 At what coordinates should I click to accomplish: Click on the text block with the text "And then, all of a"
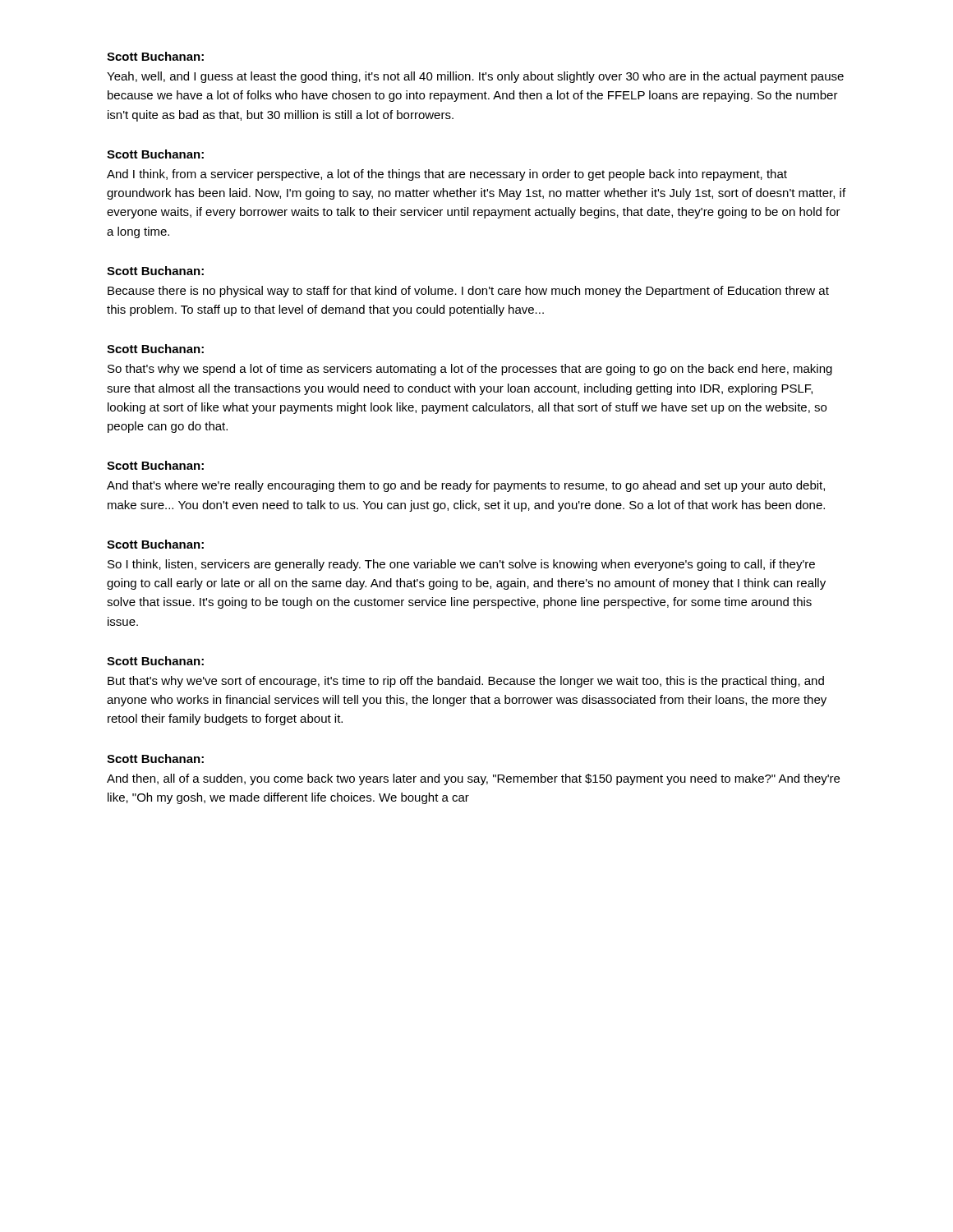tap(474, 787)
